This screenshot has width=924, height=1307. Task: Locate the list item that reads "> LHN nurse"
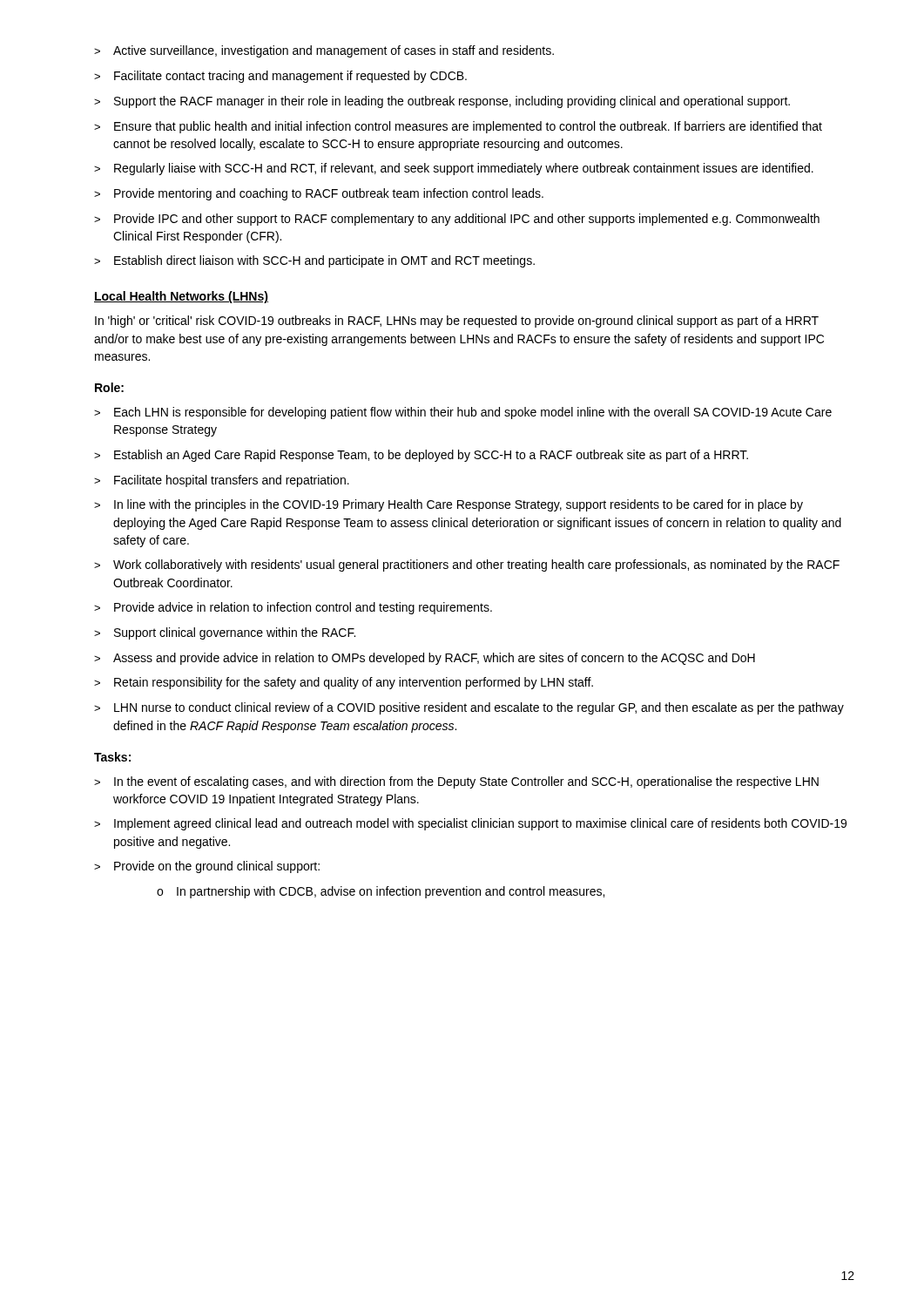click(x=474, y=717)
